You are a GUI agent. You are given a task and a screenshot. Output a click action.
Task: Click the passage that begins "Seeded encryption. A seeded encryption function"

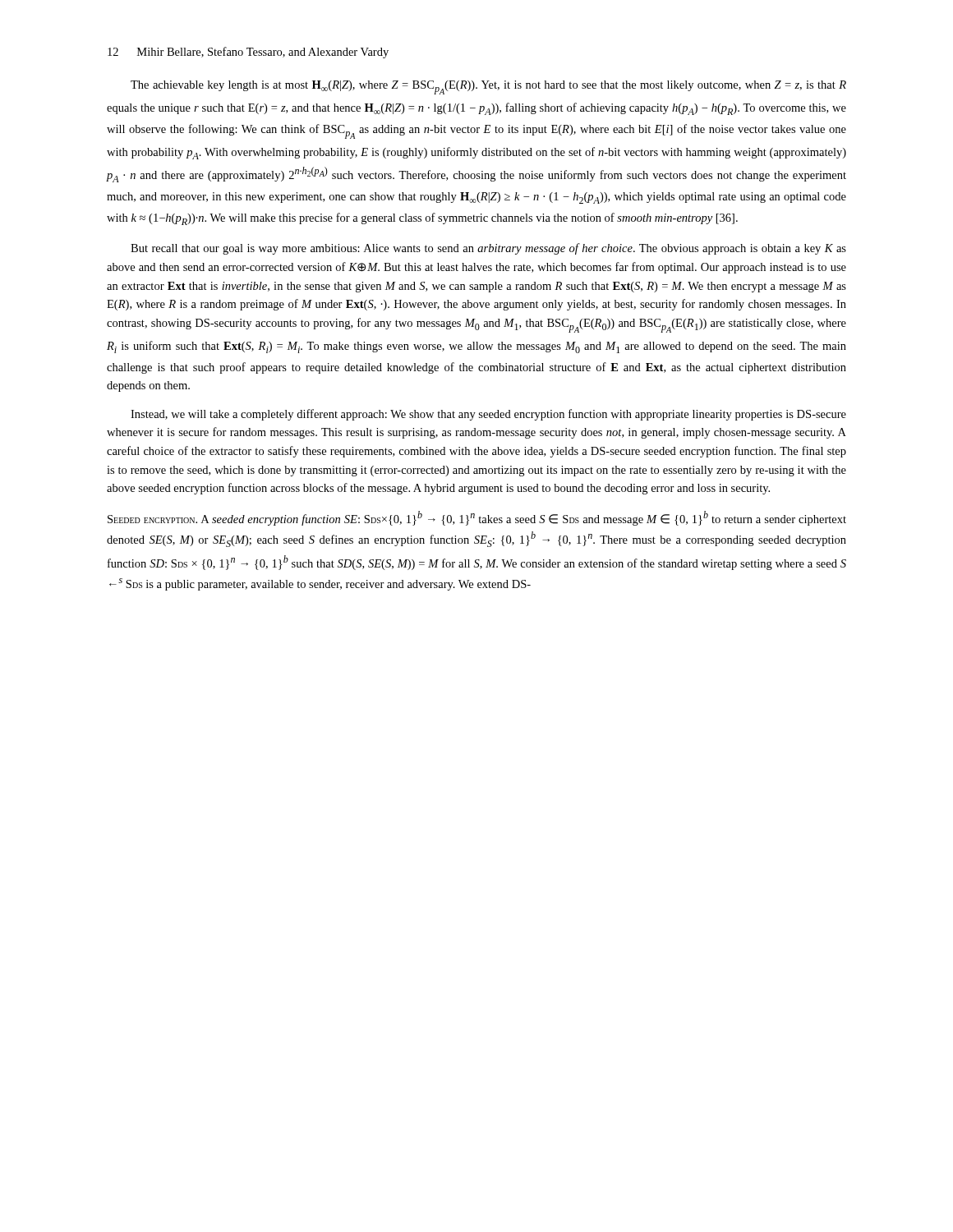[x=476, y=551]
